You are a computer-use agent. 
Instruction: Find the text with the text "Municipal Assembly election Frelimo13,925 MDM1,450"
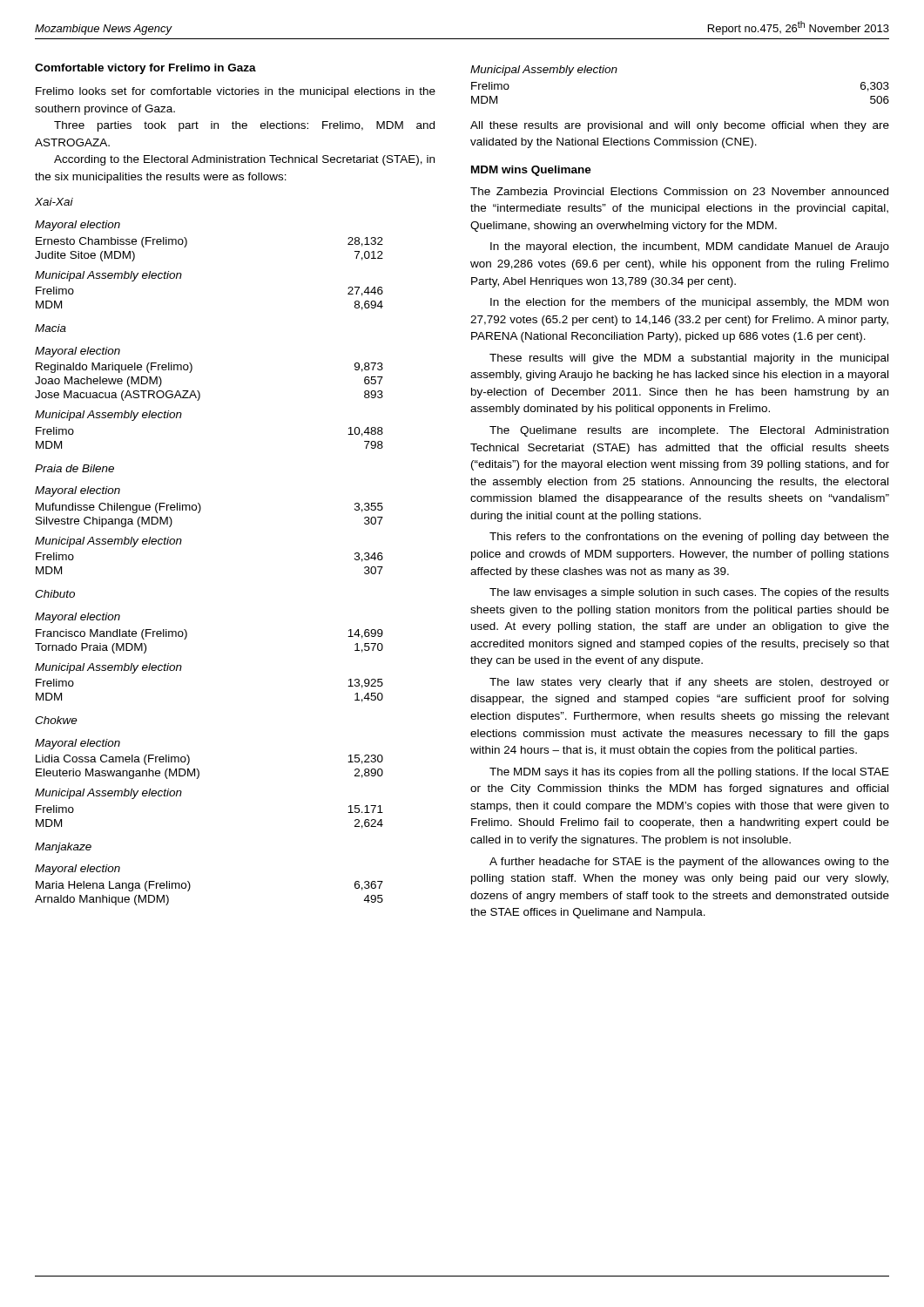(108, 668)
